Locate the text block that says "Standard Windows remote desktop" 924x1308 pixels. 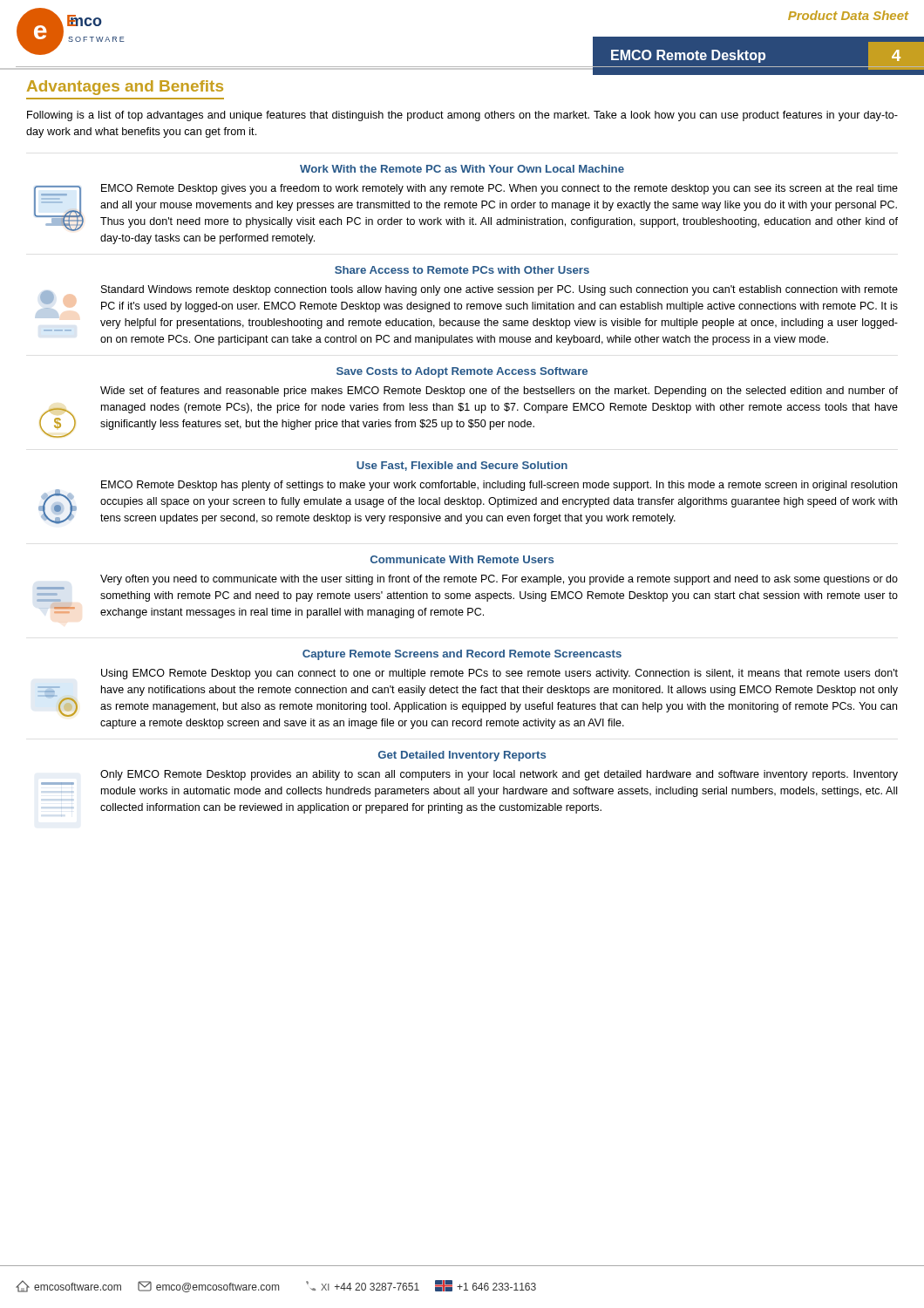coord(499,314)
